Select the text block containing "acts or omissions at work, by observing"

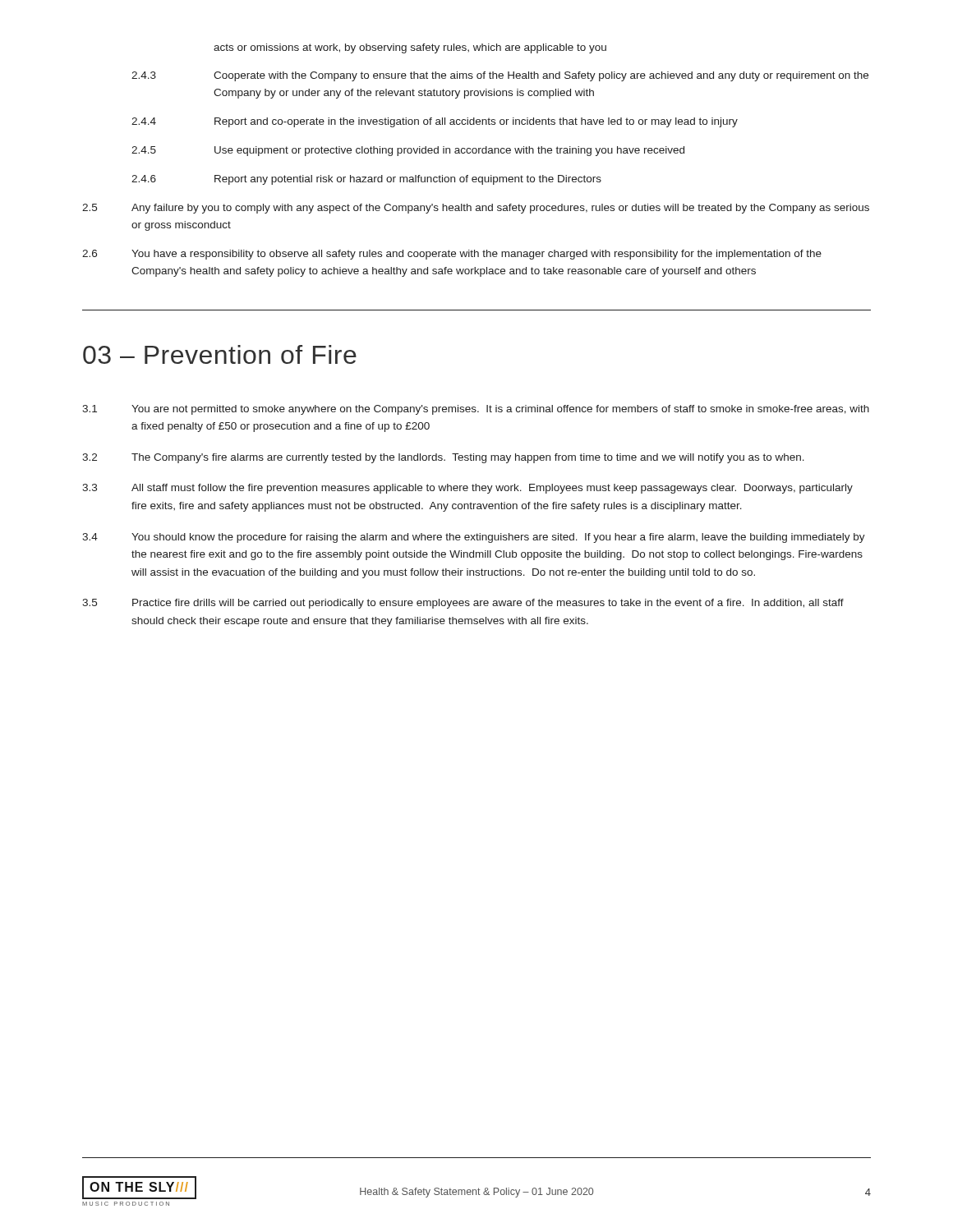[x=410, y=47]
